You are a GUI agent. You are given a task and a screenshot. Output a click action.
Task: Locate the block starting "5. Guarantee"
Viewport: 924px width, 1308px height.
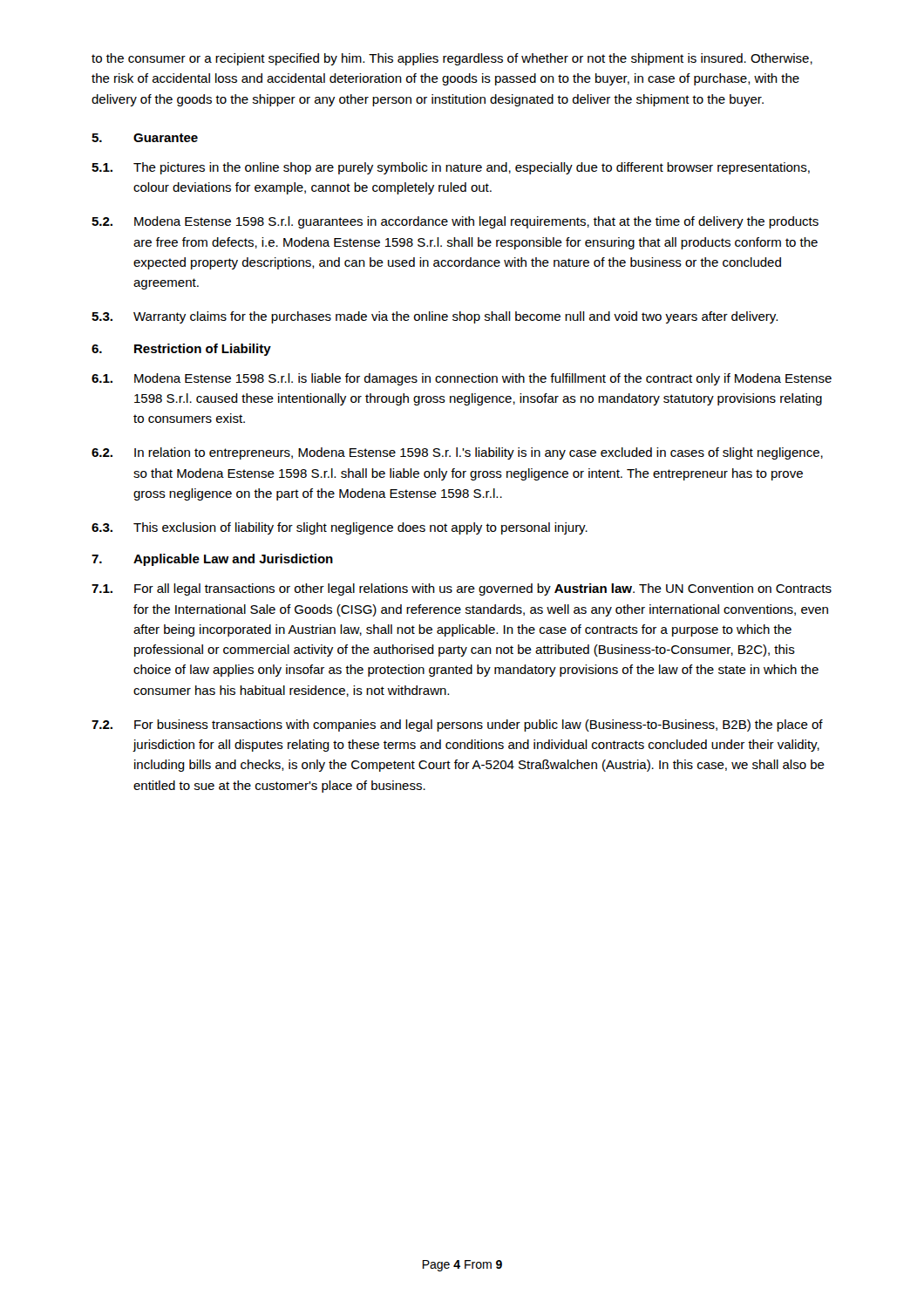(145, 137)
